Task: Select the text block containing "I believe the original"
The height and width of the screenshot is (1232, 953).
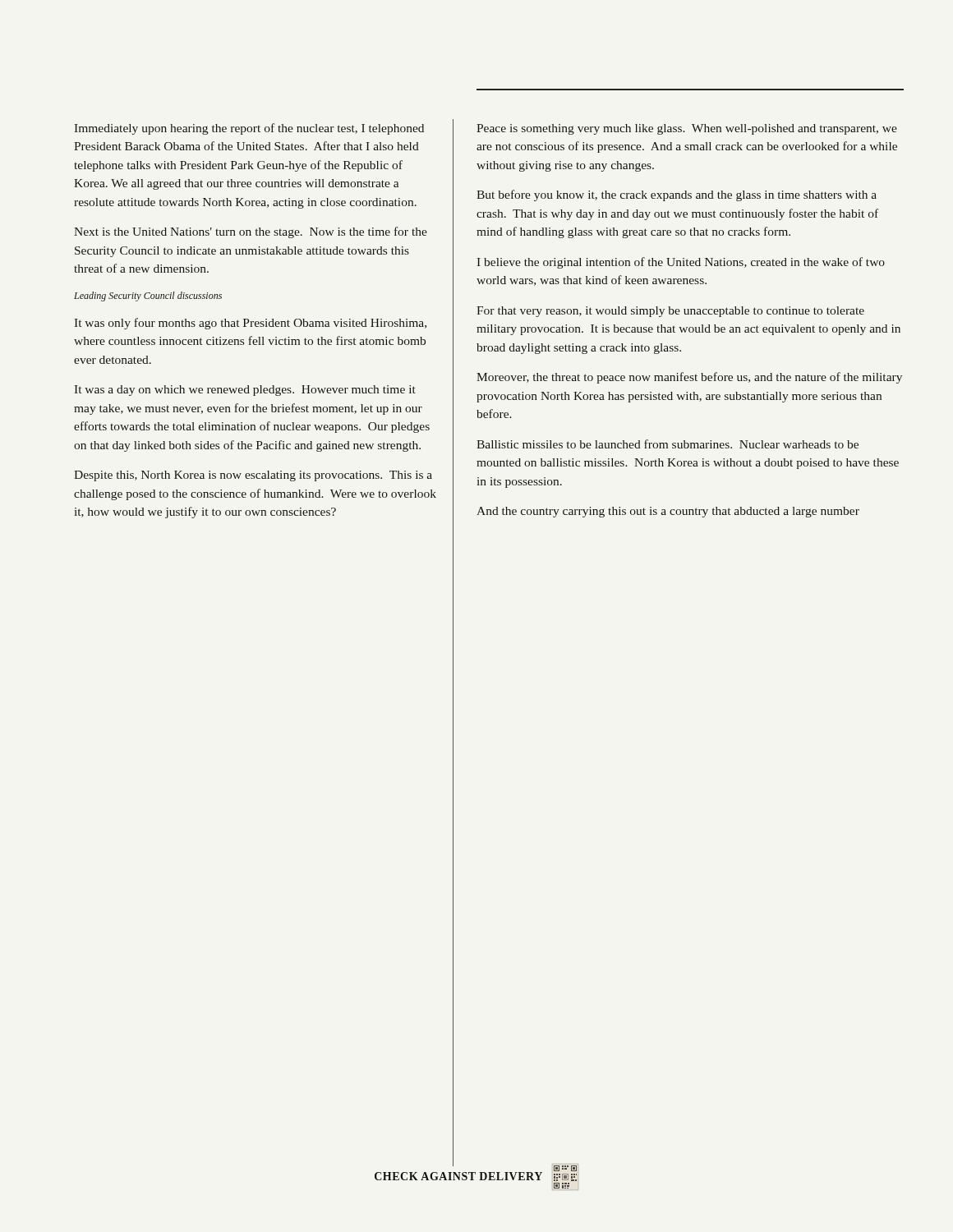Action: 681,271
